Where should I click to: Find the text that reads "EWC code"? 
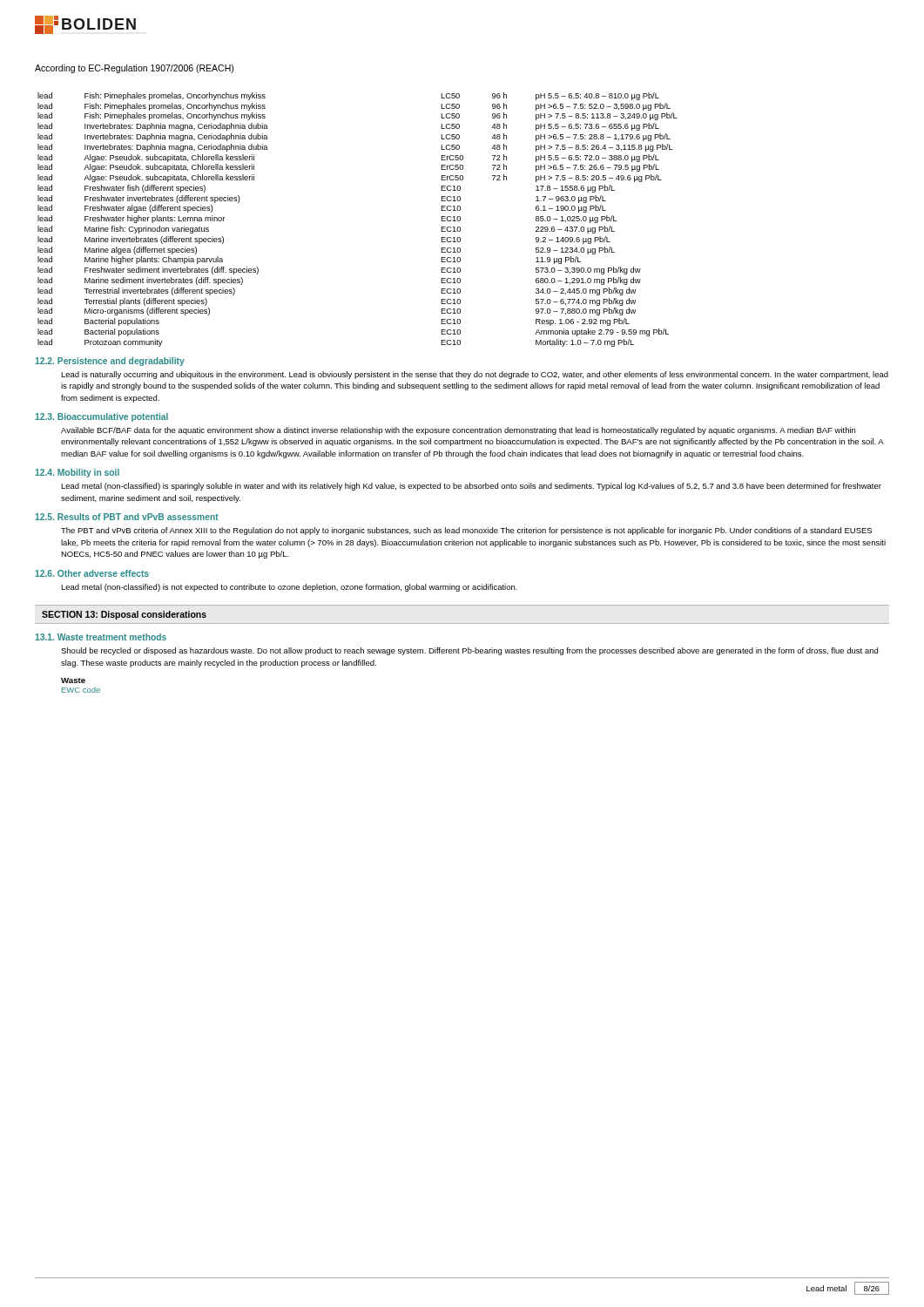81,690
